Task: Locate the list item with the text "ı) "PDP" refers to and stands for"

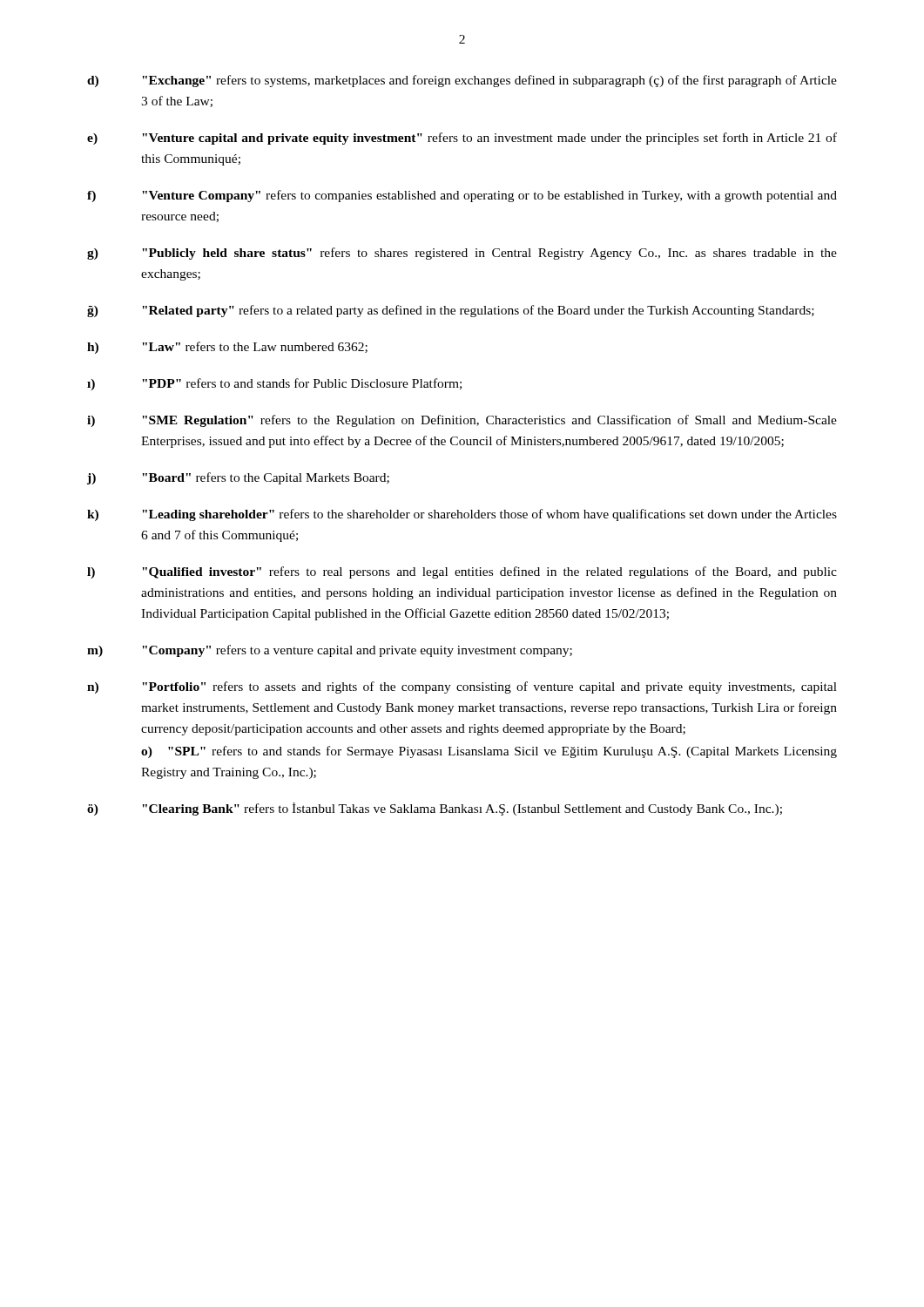Action: pos(462,383)
